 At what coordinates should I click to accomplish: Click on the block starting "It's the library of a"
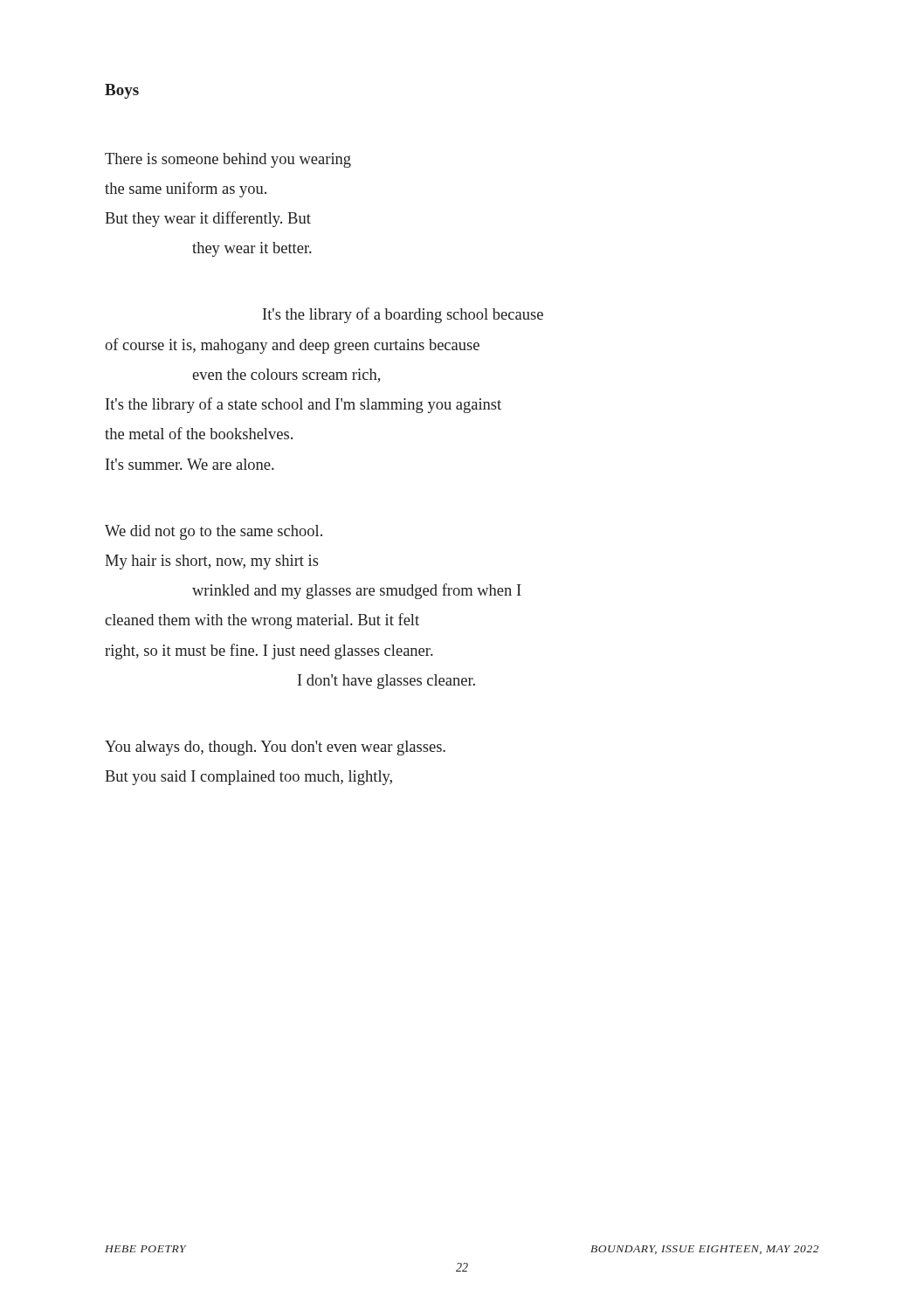432,390
